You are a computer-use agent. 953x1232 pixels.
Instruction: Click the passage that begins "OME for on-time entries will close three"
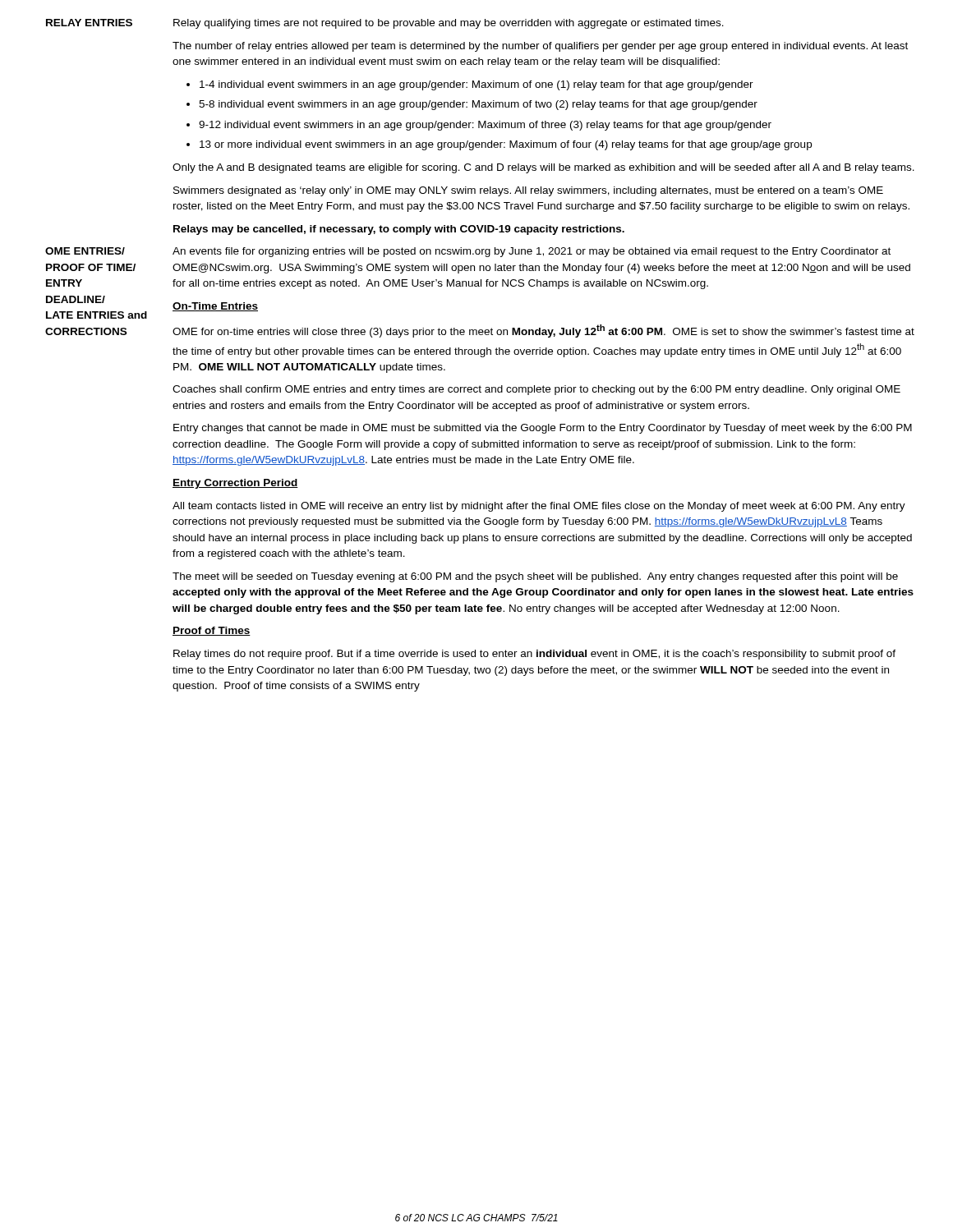click(544, 348)
